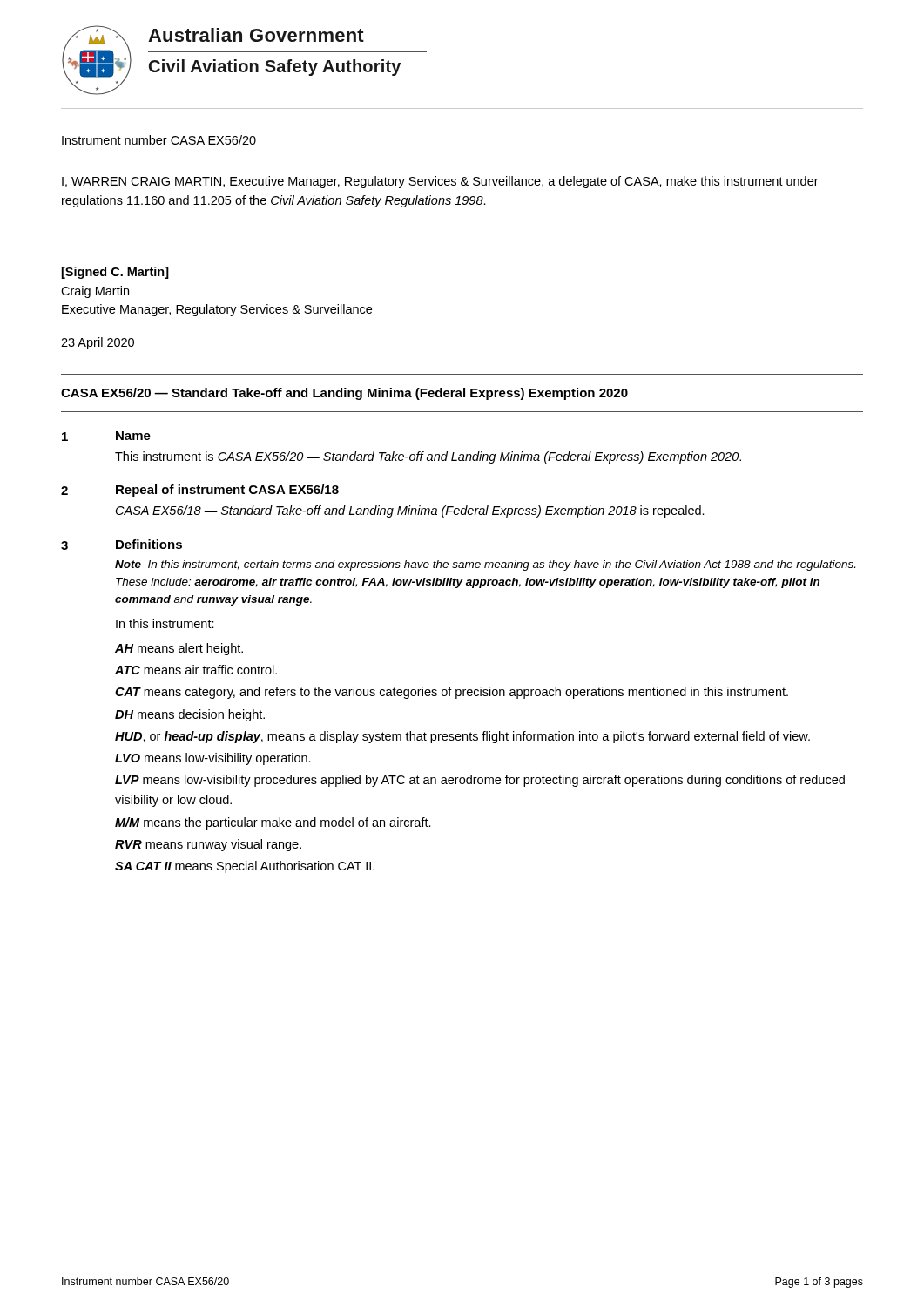The height and width of the screenshot is (1307, 924).
Task: Select the text block that reads "Note In this instrument, certain"
Action: coord(486,582)
